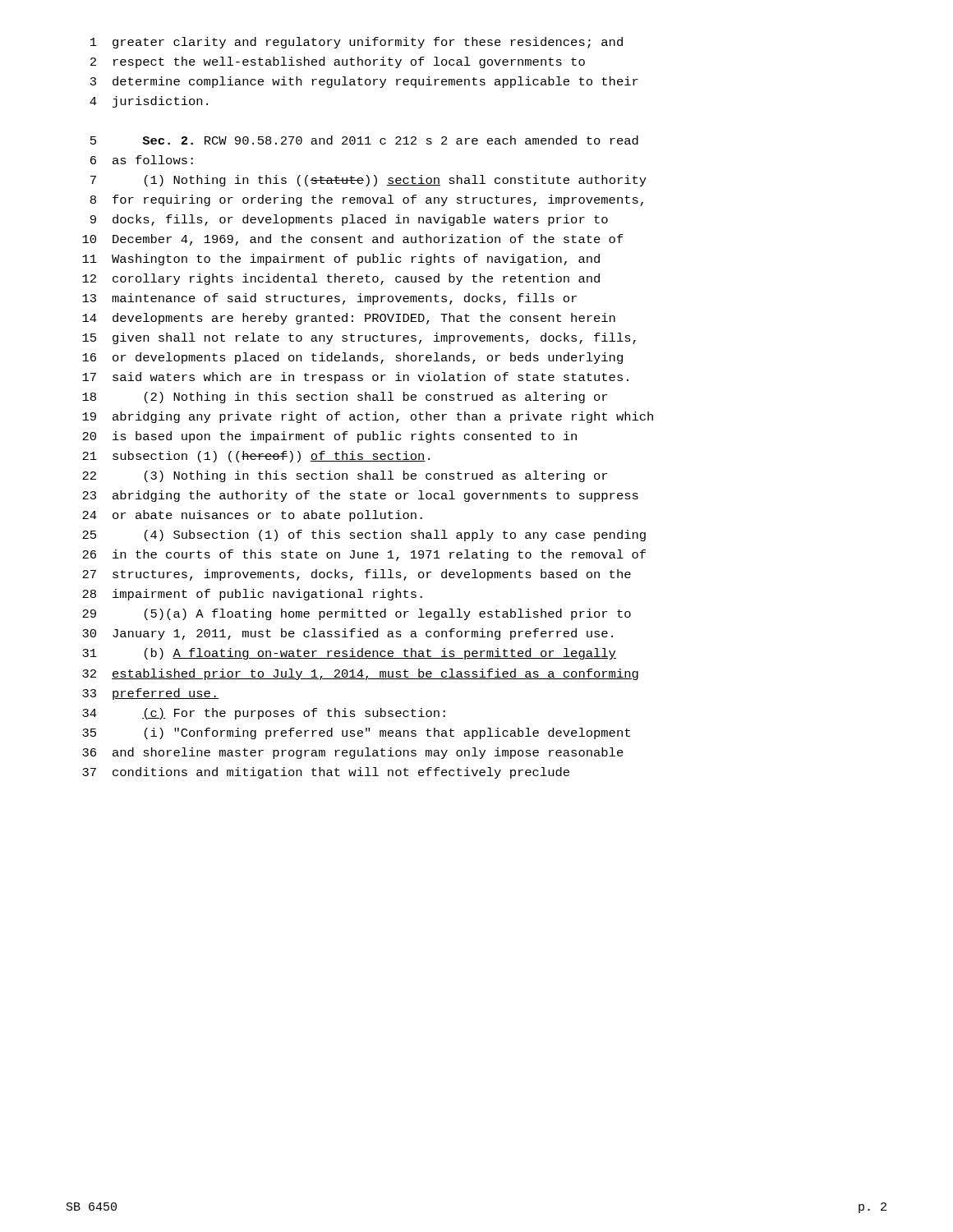Click on the element starting "28 impairment of"
The height and width of the screenshot is (1232, 953).
click(252, 595)
